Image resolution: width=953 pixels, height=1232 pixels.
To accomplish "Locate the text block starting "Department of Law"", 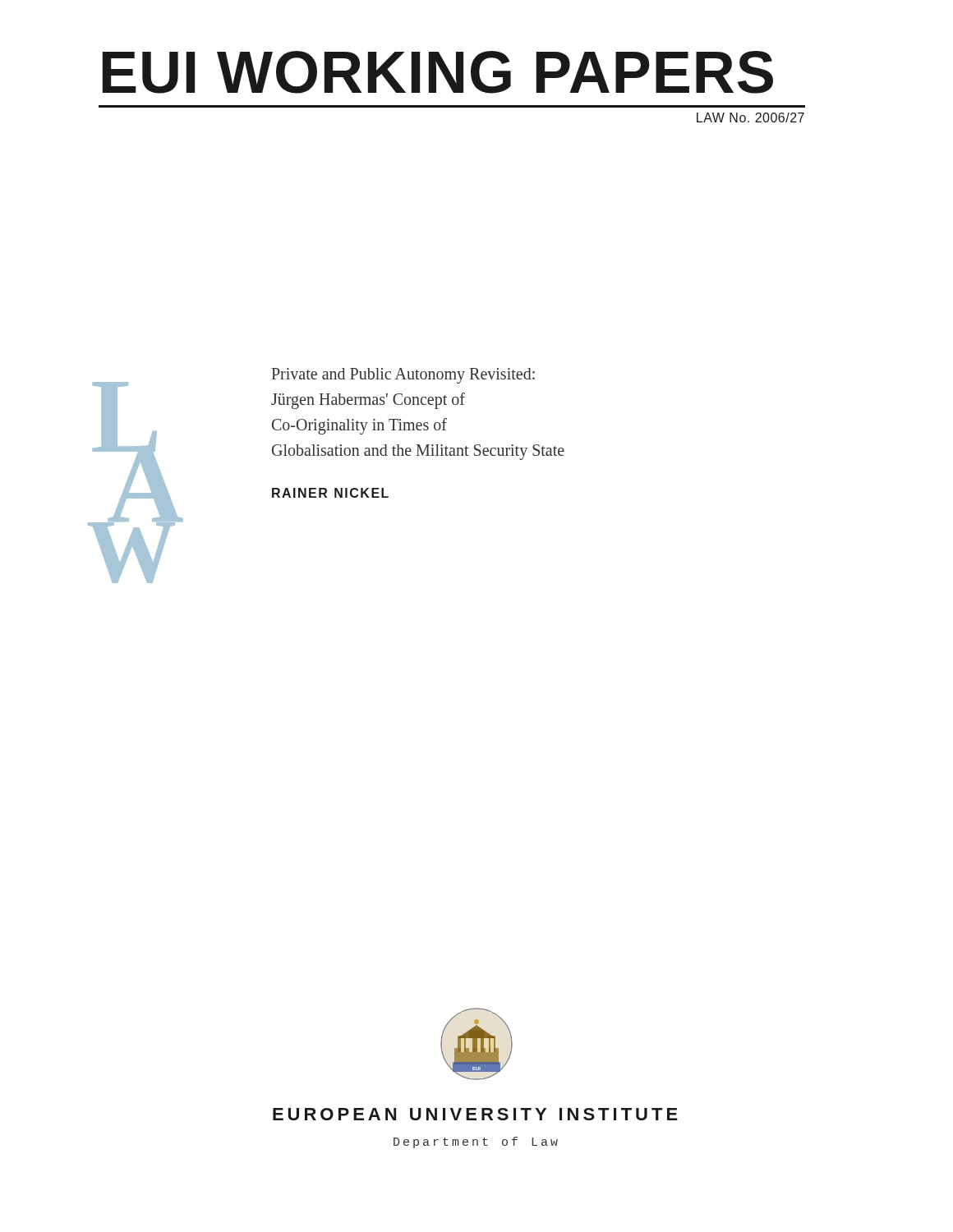I will (x=476, y=1143).
